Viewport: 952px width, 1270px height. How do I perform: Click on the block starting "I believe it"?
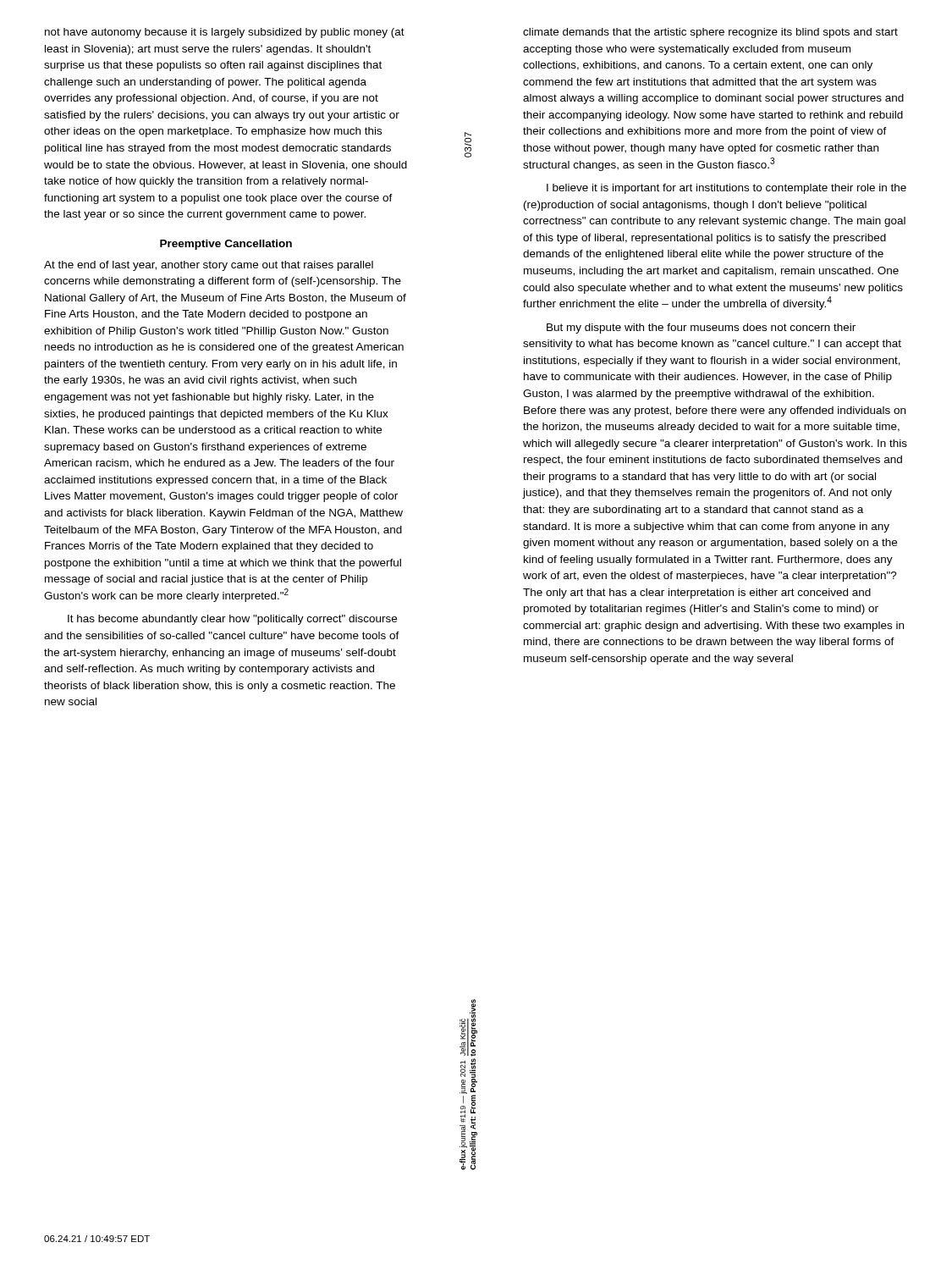(715, 246)
